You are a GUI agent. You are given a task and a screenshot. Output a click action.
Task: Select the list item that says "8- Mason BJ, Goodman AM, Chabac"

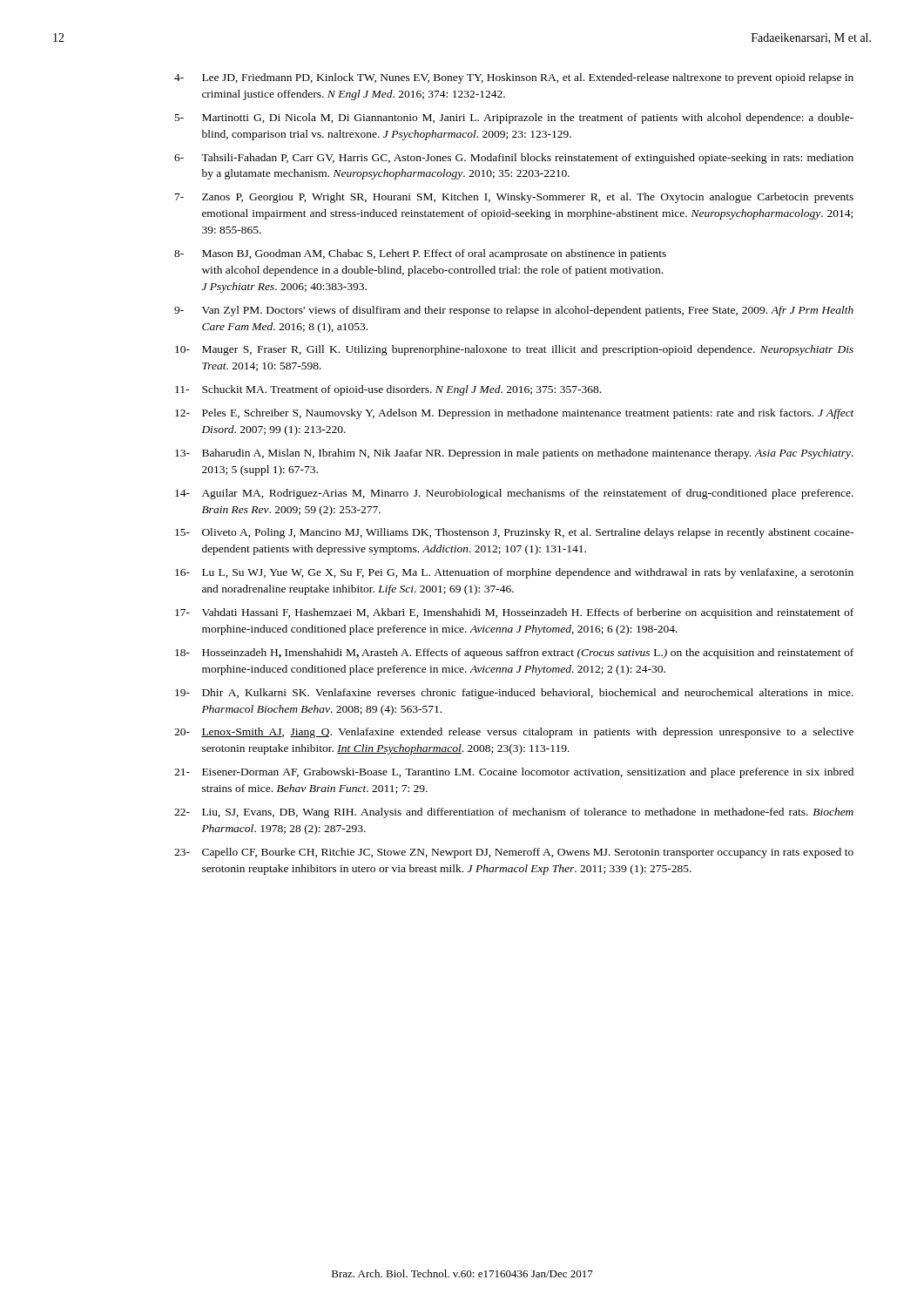[514, 270]
